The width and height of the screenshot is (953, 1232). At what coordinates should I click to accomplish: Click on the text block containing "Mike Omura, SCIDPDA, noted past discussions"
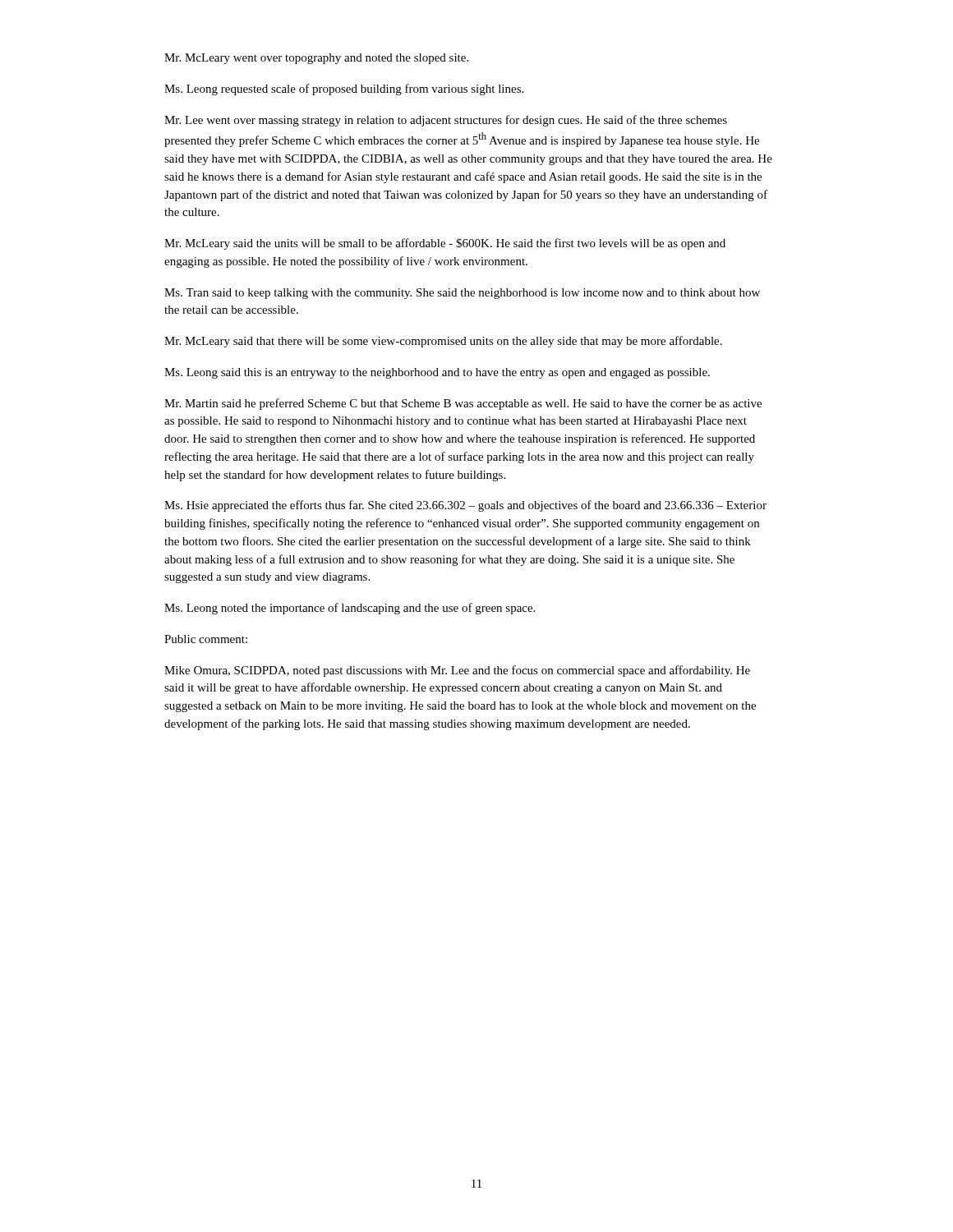tap(460, 697)
